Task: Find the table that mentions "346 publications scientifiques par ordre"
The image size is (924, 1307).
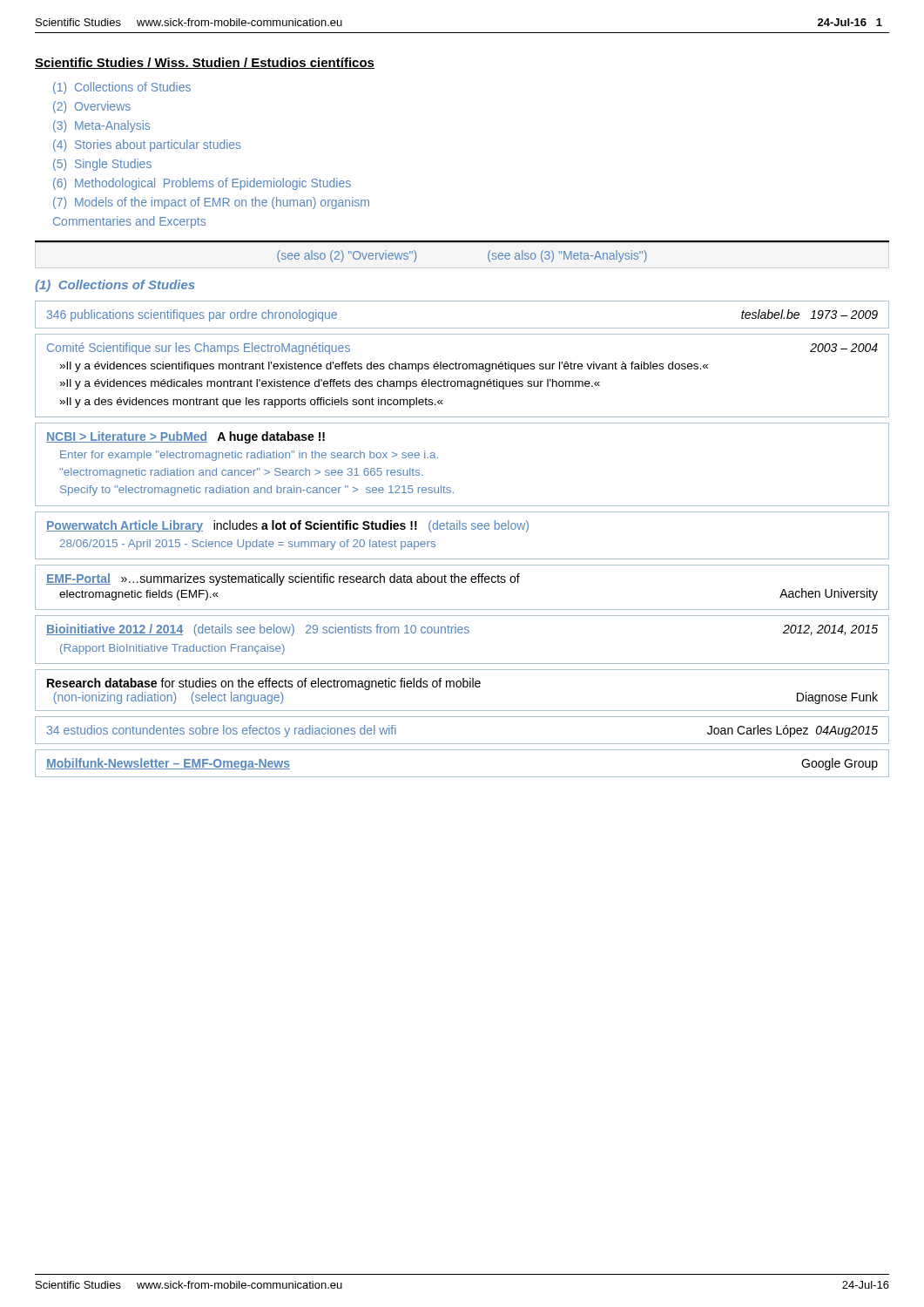Action: click(x=462, y=539)
